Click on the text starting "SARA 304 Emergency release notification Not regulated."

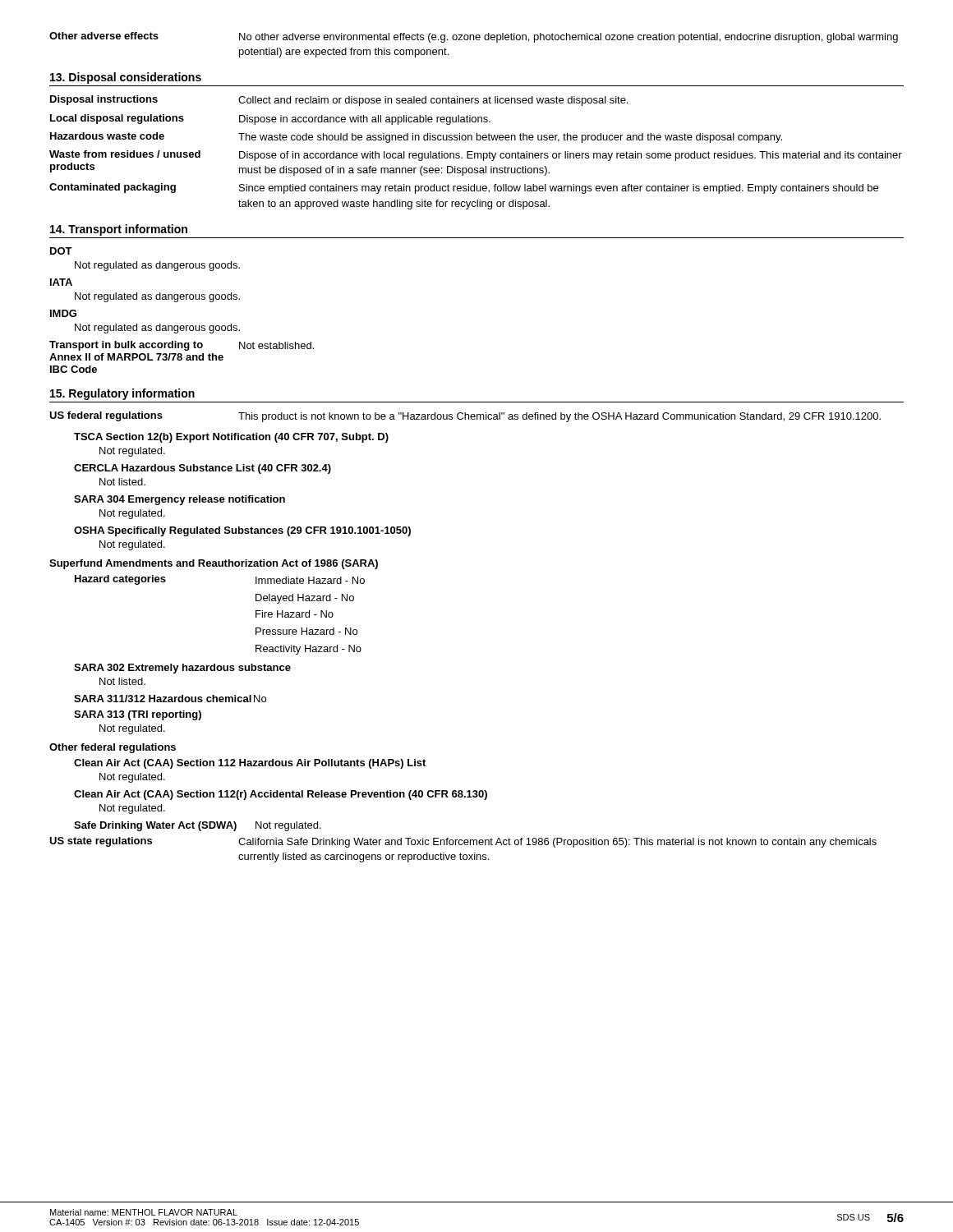coord(180,500)
